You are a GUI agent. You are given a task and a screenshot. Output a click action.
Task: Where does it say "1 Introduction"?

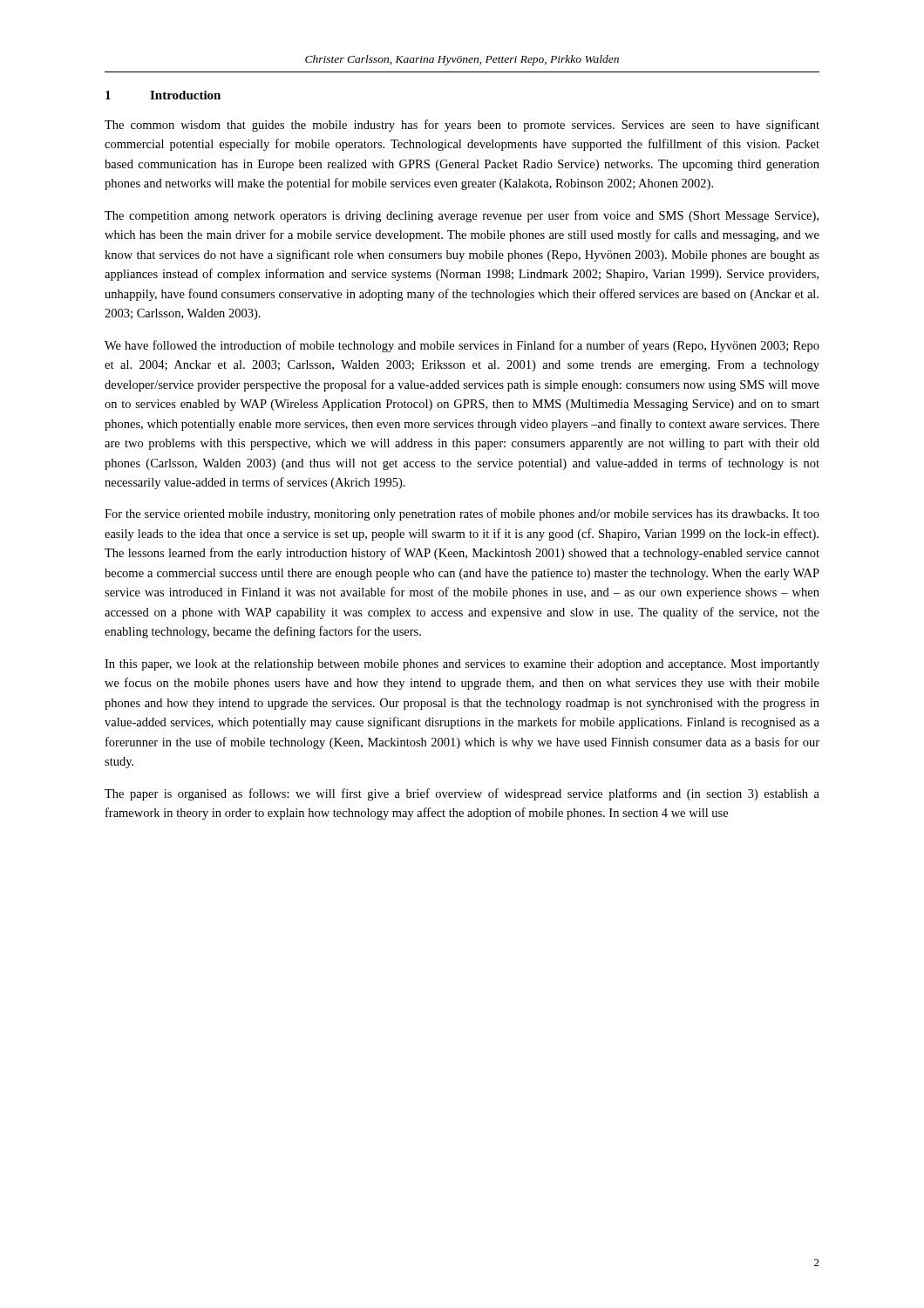[x=163, y=95]
